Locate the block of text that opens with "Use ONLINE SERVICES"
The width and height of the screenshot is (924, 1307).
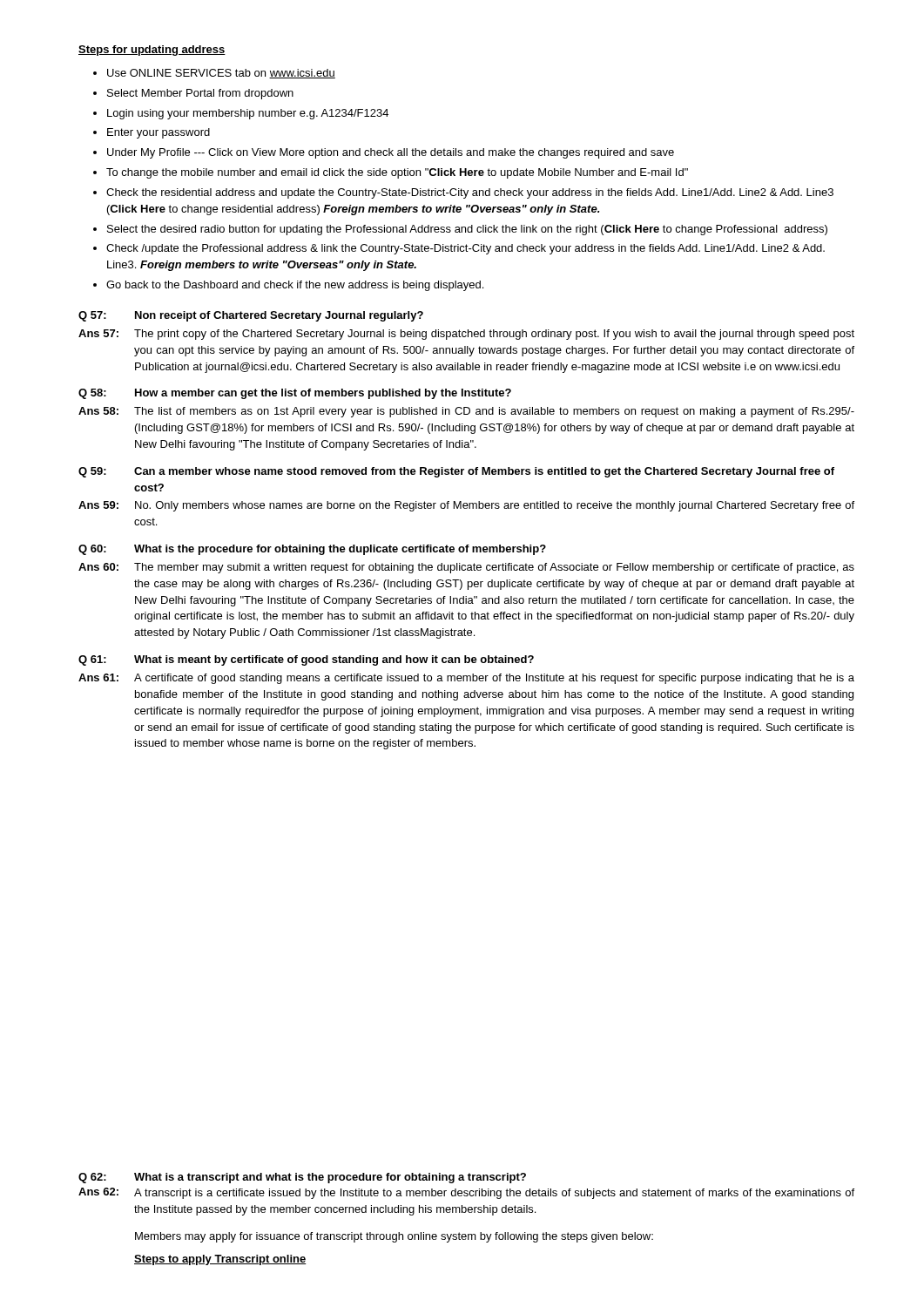click(x=221, y=73)
